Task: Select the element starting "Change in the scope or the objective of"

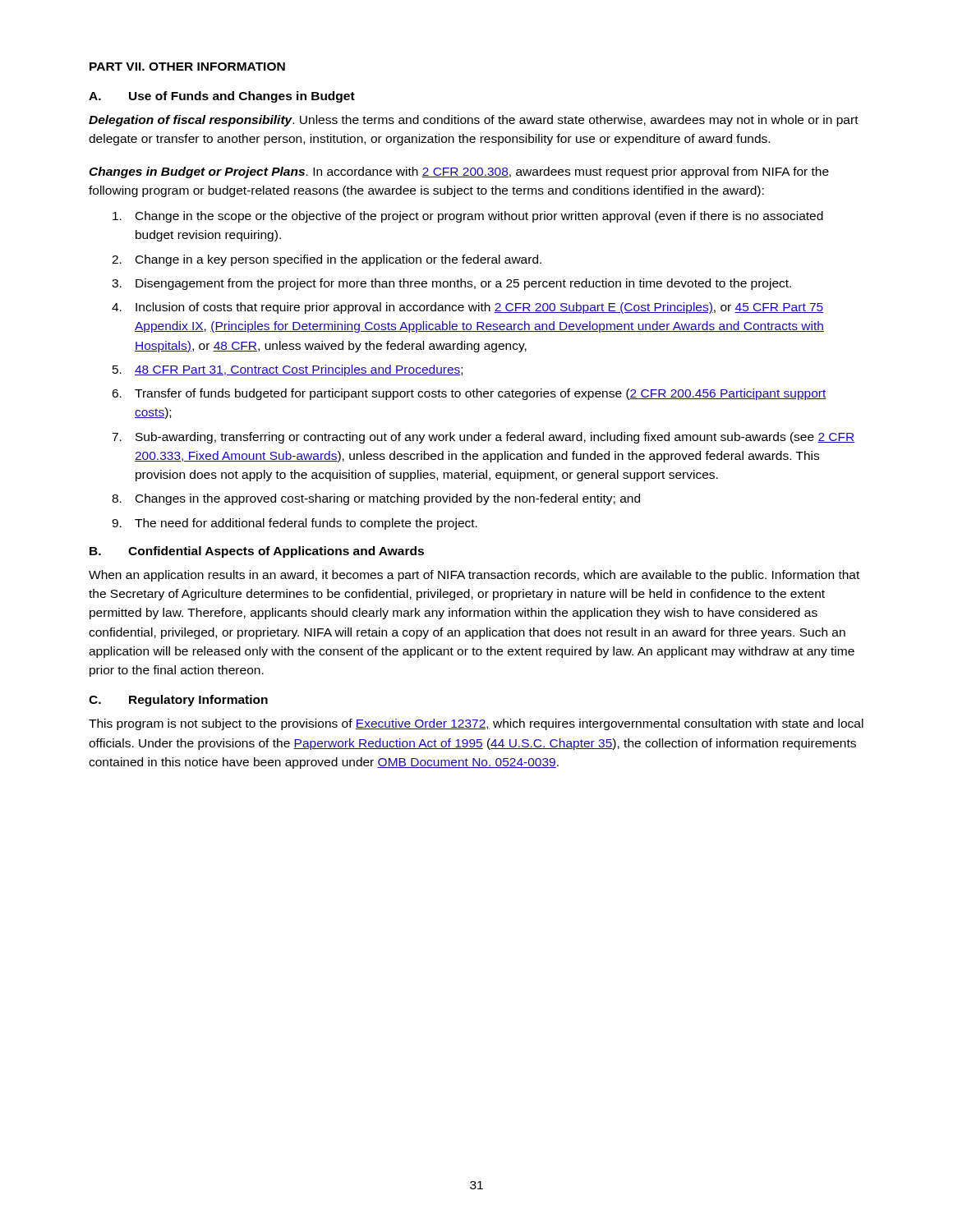Action: pyautogui.click(x=488, y=225)
